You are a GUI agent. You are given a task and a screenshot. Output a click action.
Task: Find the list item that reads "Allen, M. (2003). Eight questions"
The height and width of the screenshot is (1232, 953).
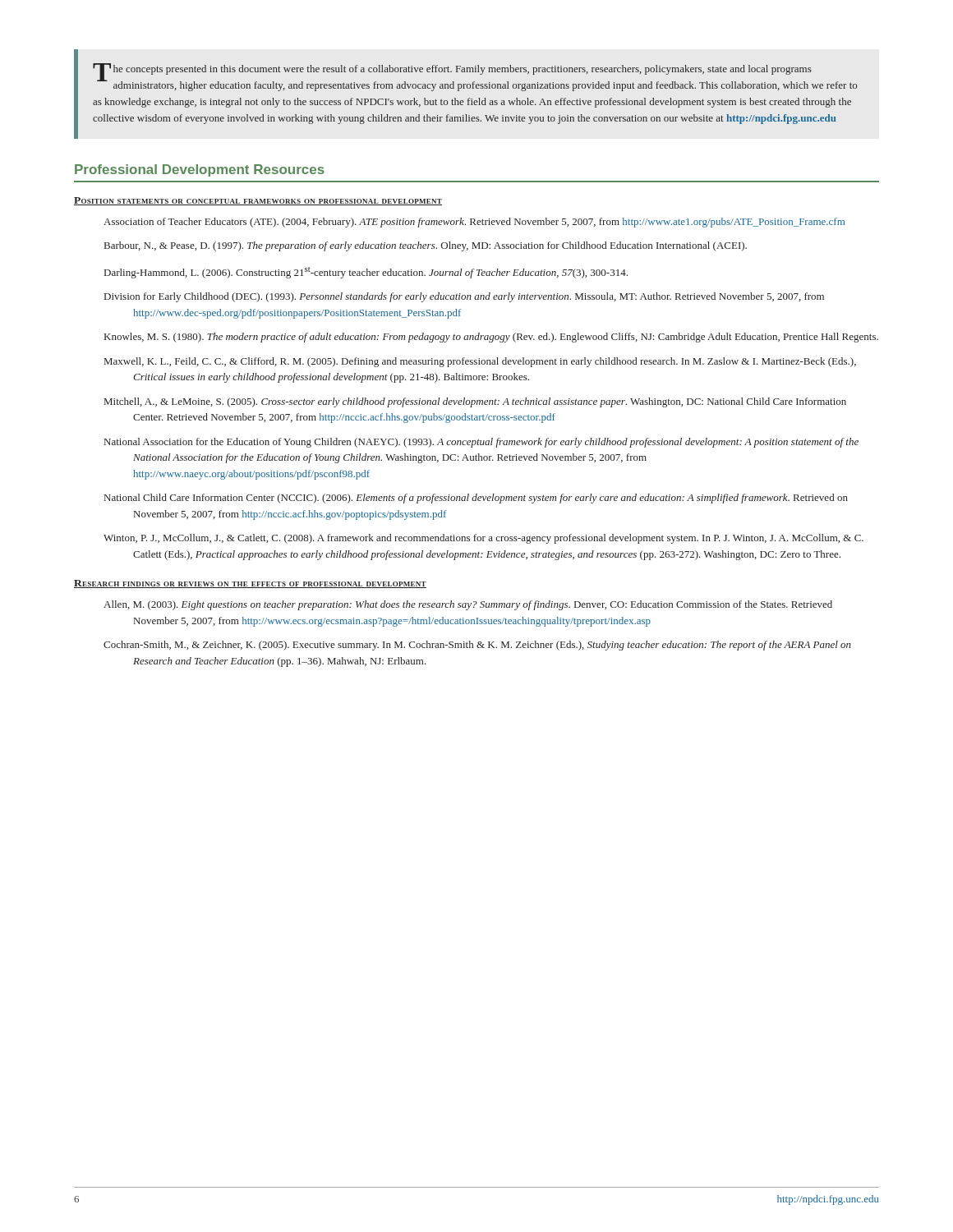point(468,612)
